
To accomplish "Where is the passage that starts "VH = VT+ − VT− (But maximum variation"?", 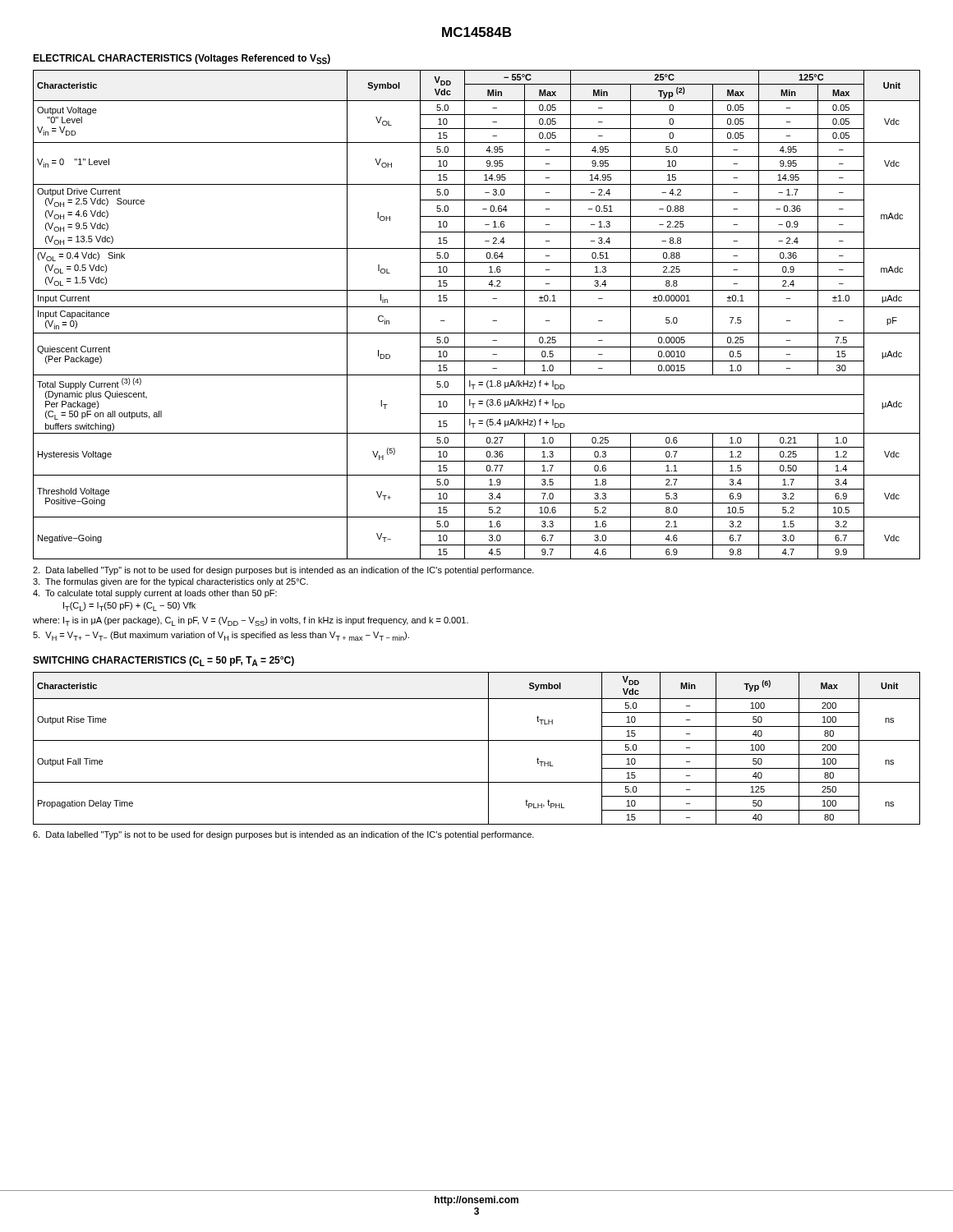I will [x=221, y=637].
